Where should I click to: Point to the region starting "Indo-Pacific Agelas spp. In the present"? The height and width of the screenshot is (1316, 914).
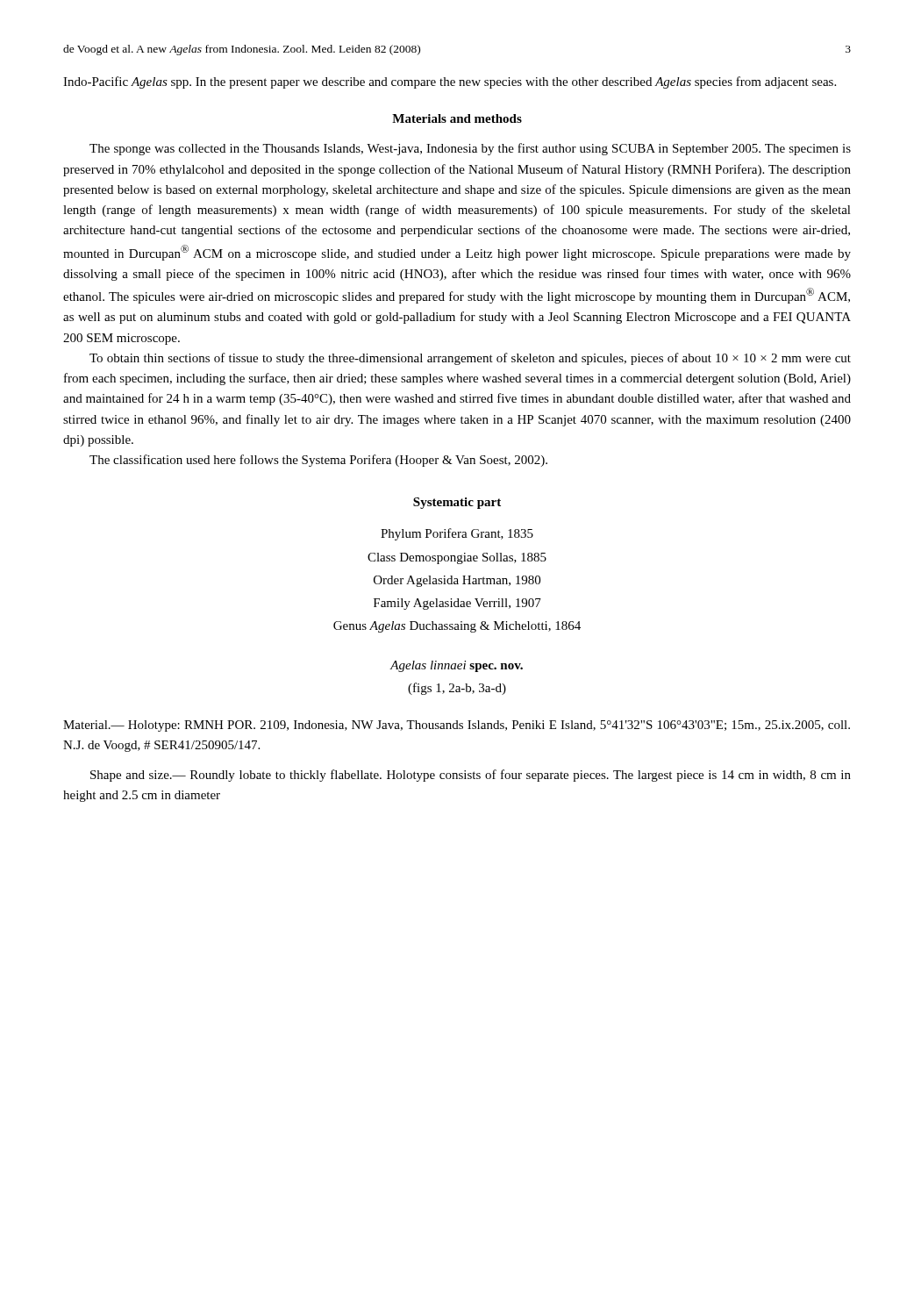(x=457, y=82)
